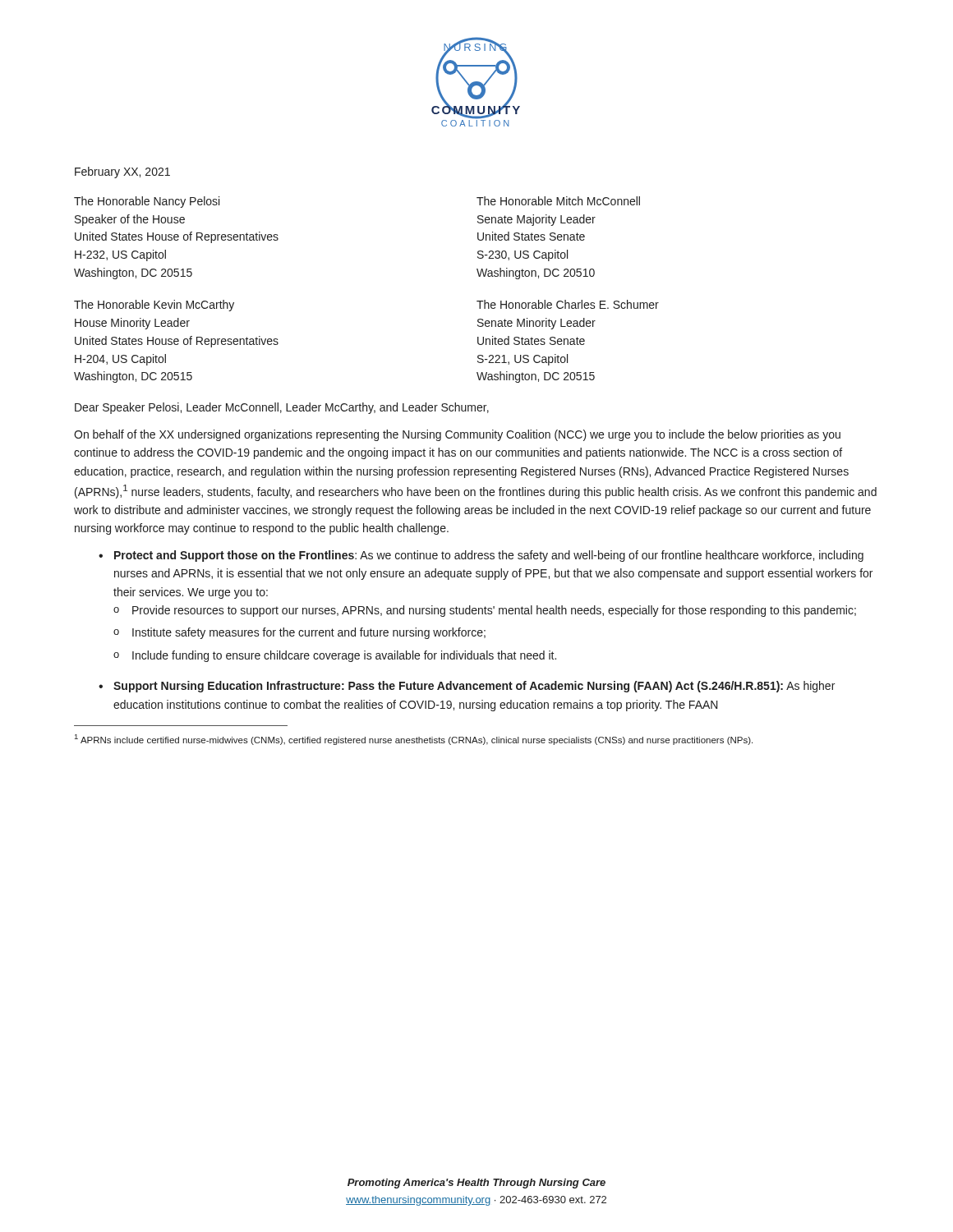Image resolution: width=953 pixels, height=1232 pixels.
Task: Locate the text with the text "February XX, 2021"
Action: point(122,172)
